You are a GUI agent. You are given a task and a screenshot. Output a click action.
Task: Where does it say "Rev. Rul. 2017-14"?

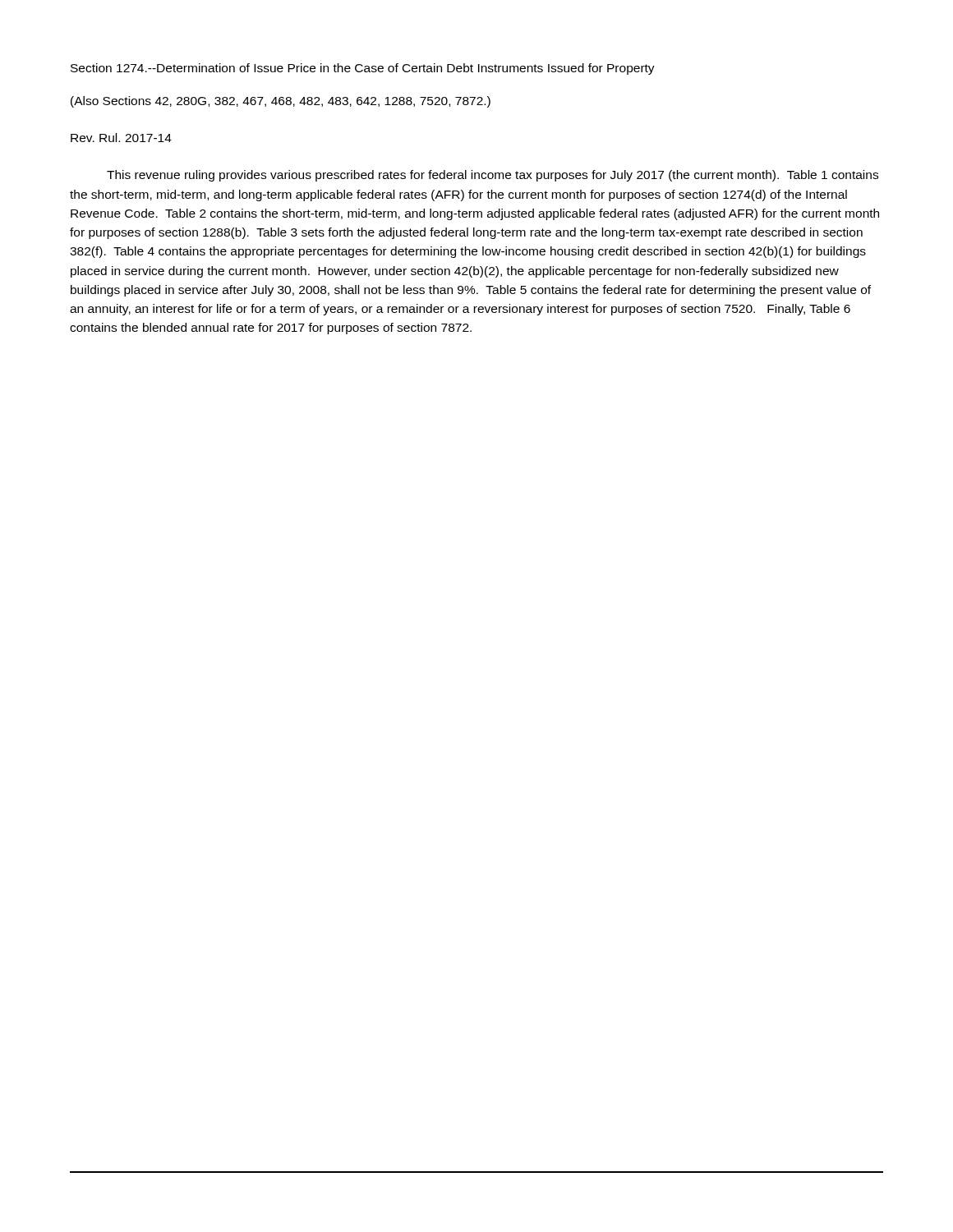pos(121,138)
